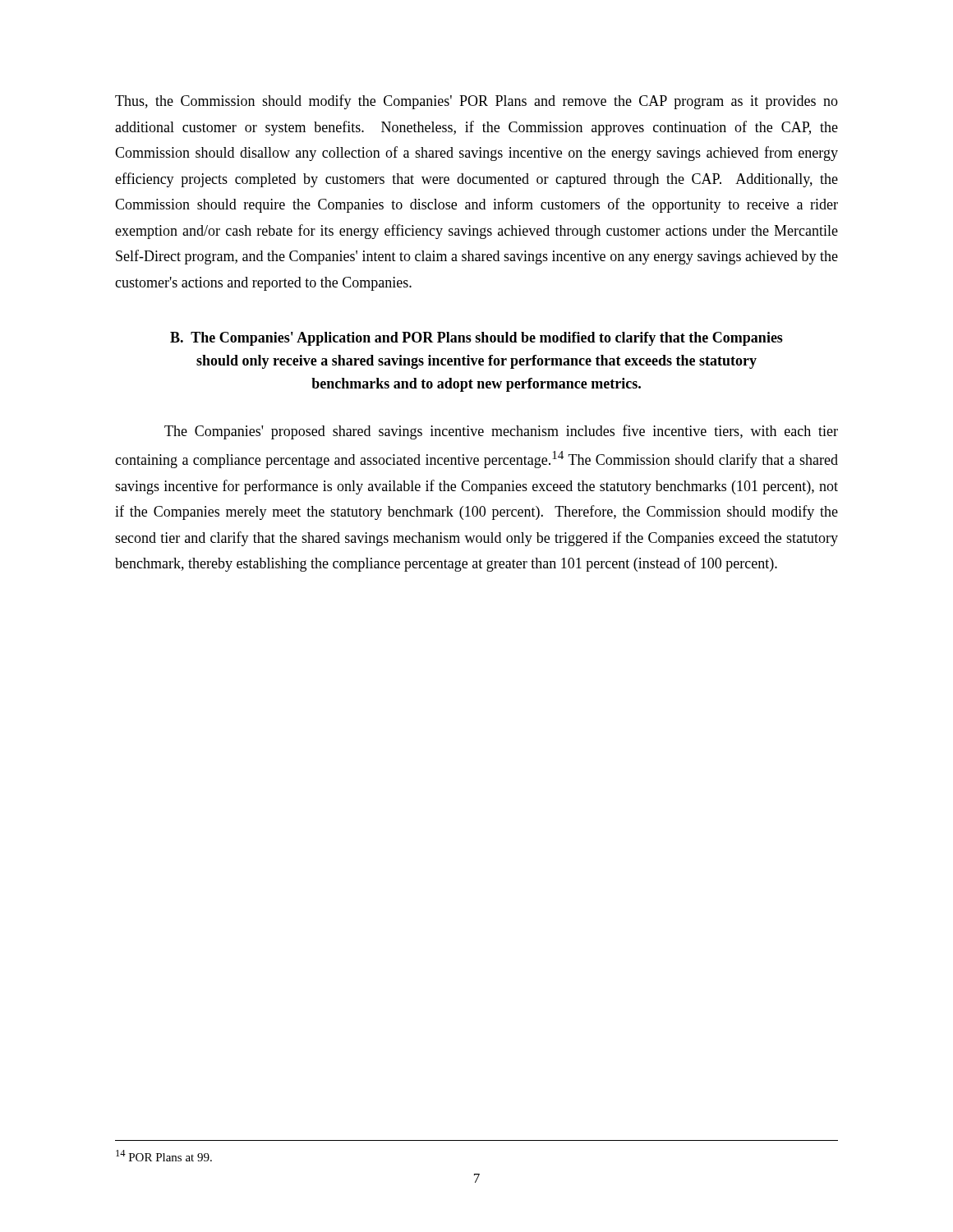This screenshot has width=953, height=1232.
Task: Navigate to the region starting "Thus, the Commission should modify the Companies' POR"
Action: click(476, 192)
